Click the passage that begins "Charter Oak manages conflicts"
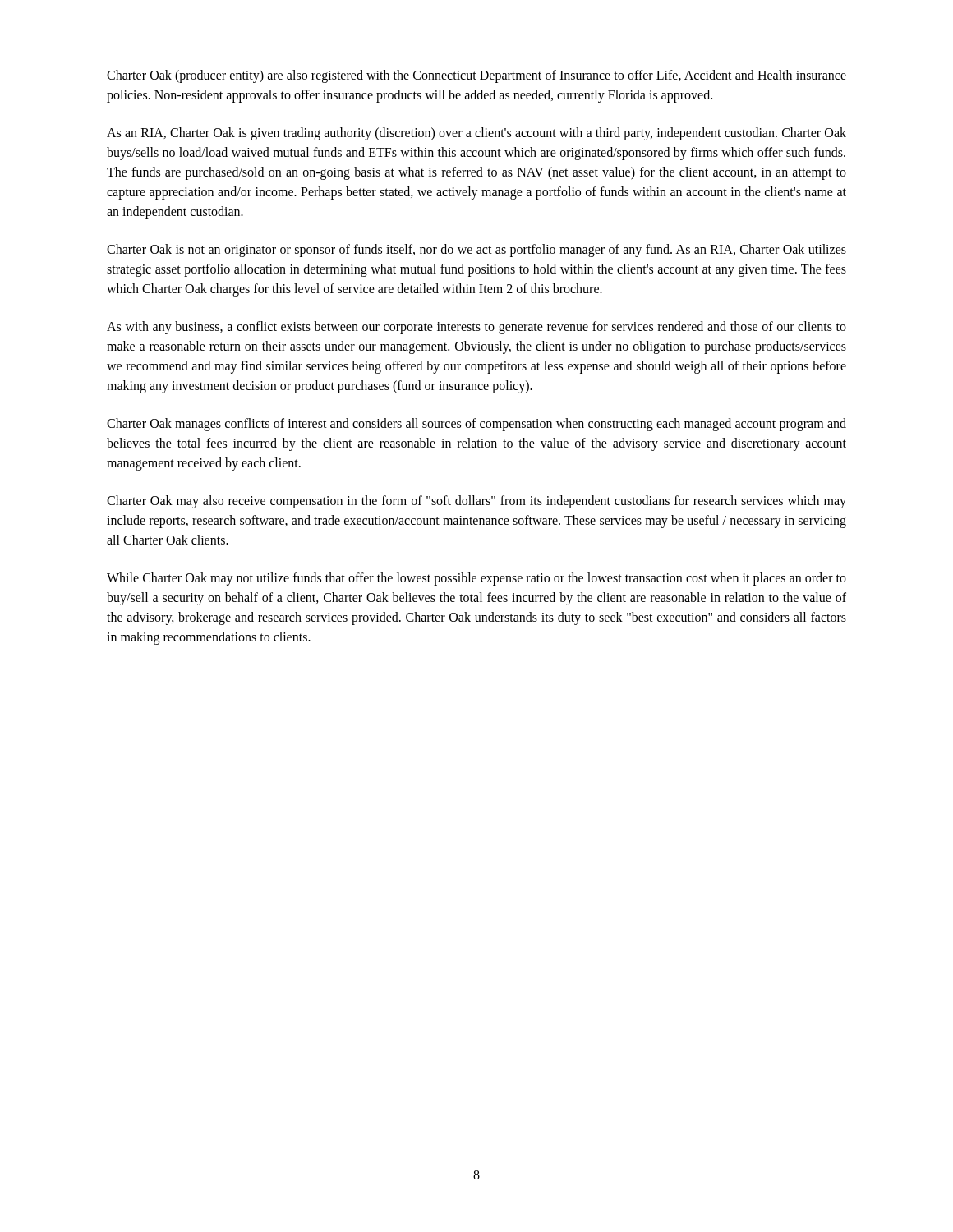Screen dimensions: 1232x953 (x=476, y=443)
